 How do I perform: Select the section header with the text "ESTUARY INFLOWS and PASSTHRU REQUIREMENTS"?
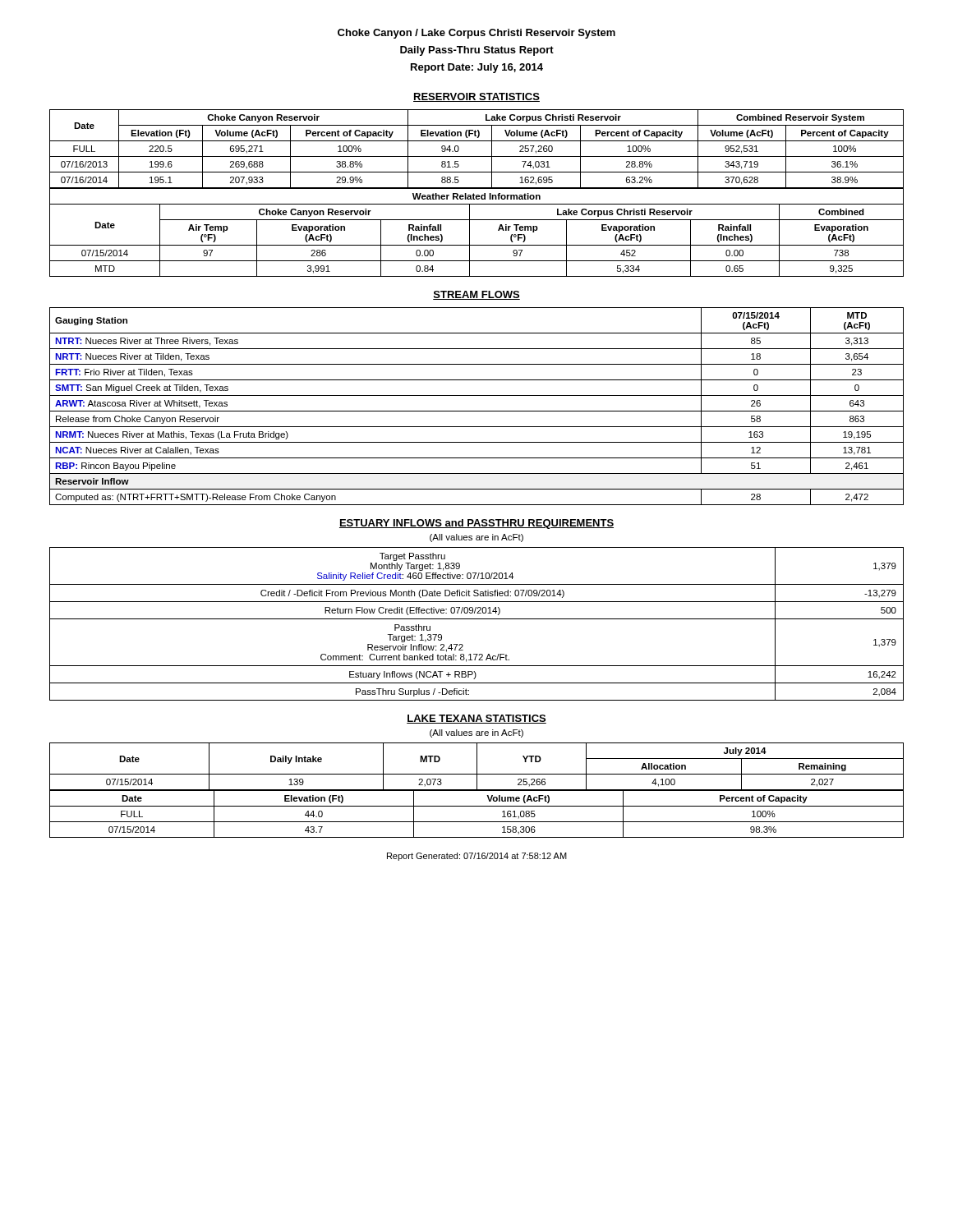[476, 523]
